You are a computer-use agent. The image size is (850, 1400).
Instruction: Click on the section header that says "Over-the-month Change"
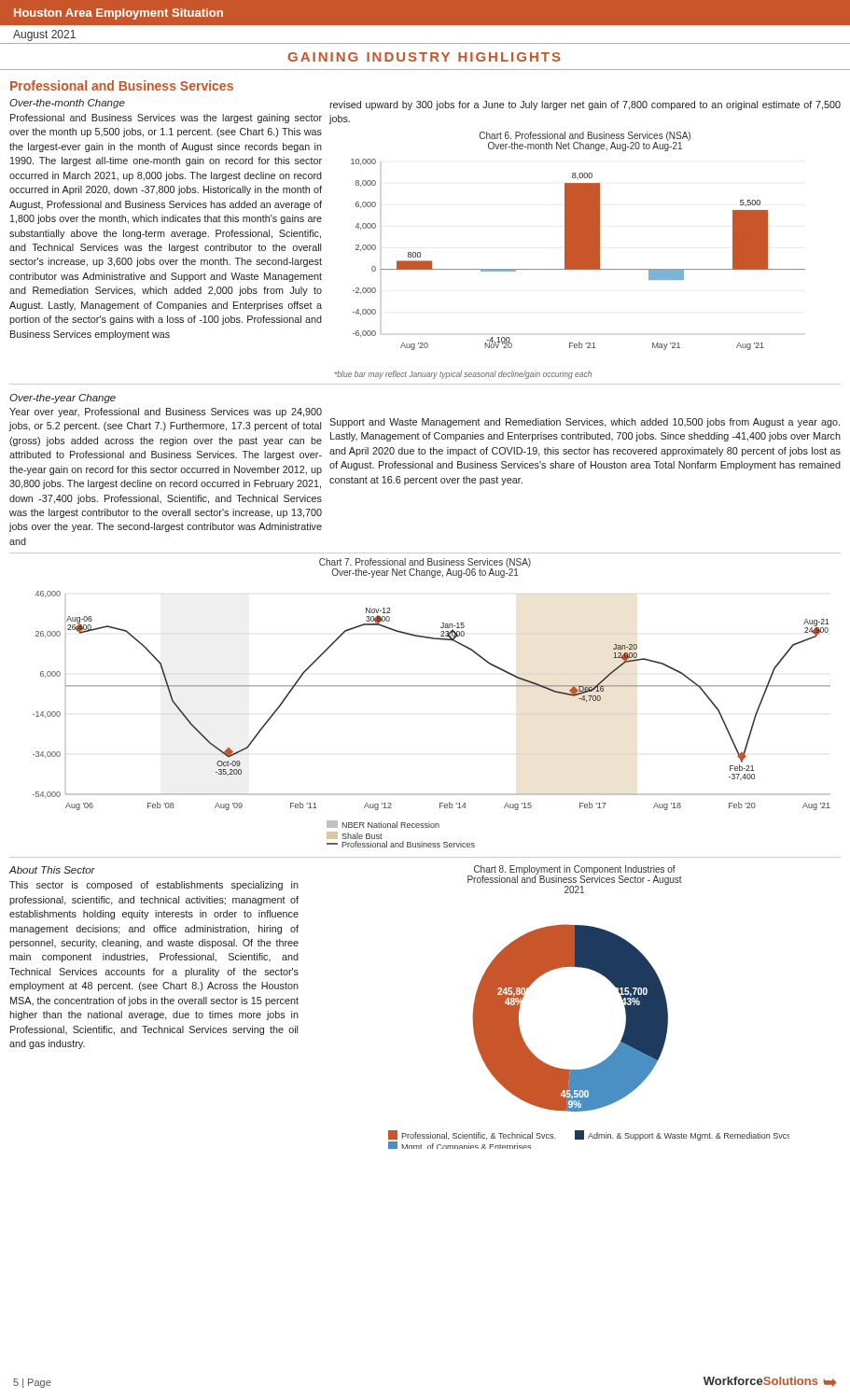(67, 103)
